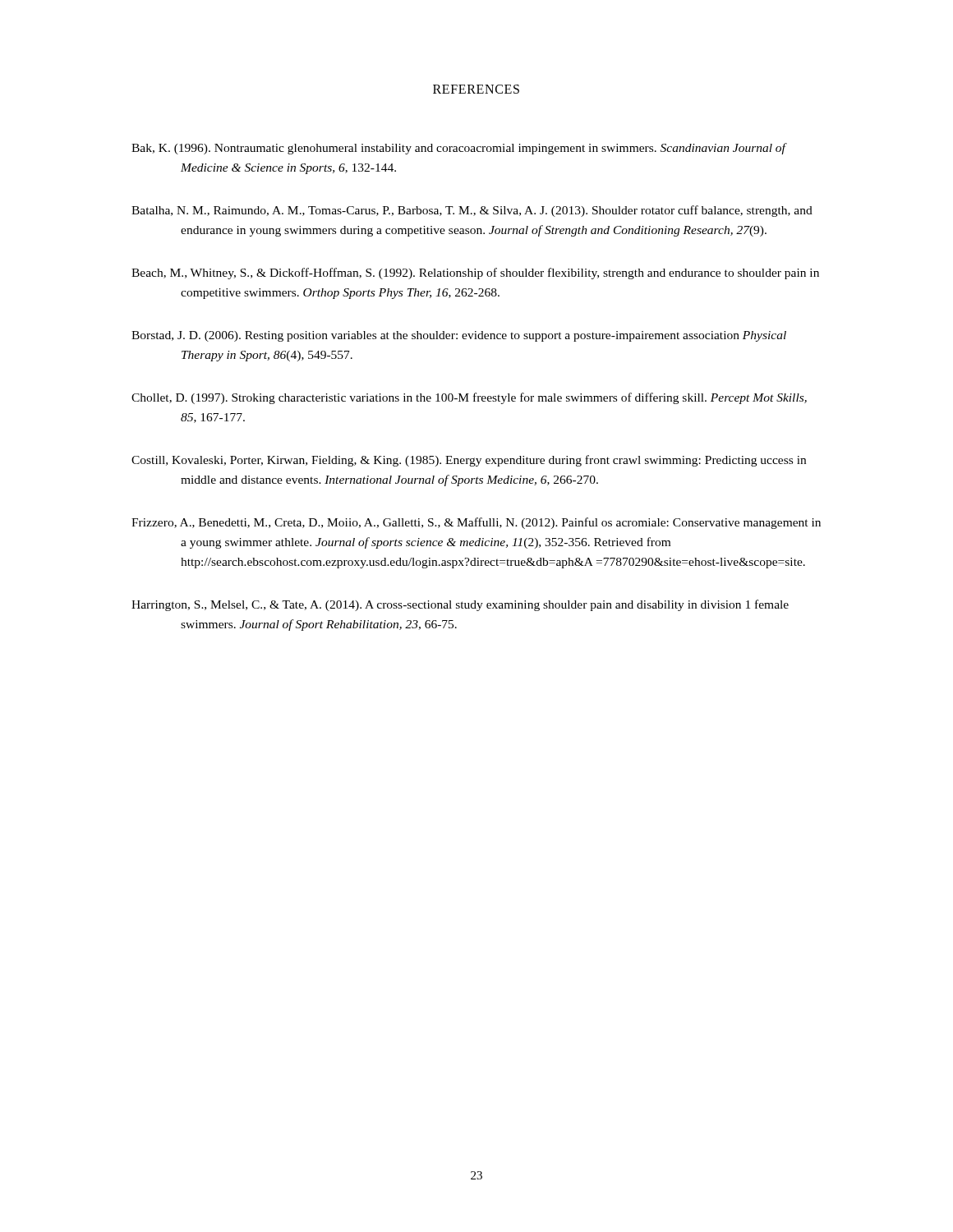This screenshot has height=1232, width=953.
Task: Locate the passage starting "Harrington, S., Melsel, C., & Tate, A."
Action: 460,614
